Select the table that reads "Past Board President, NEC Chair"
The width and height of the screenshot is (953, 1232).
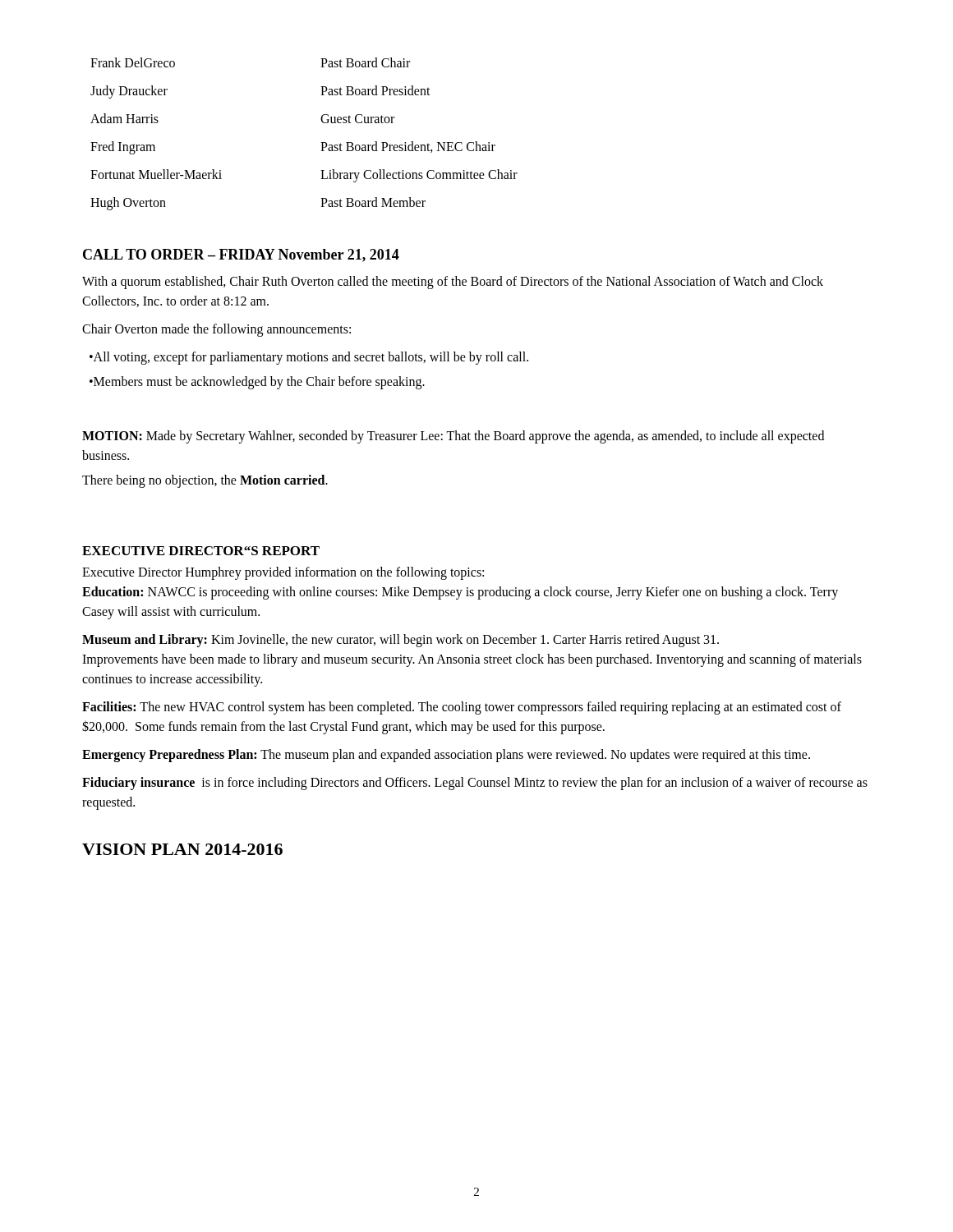[x=476, y=133]
